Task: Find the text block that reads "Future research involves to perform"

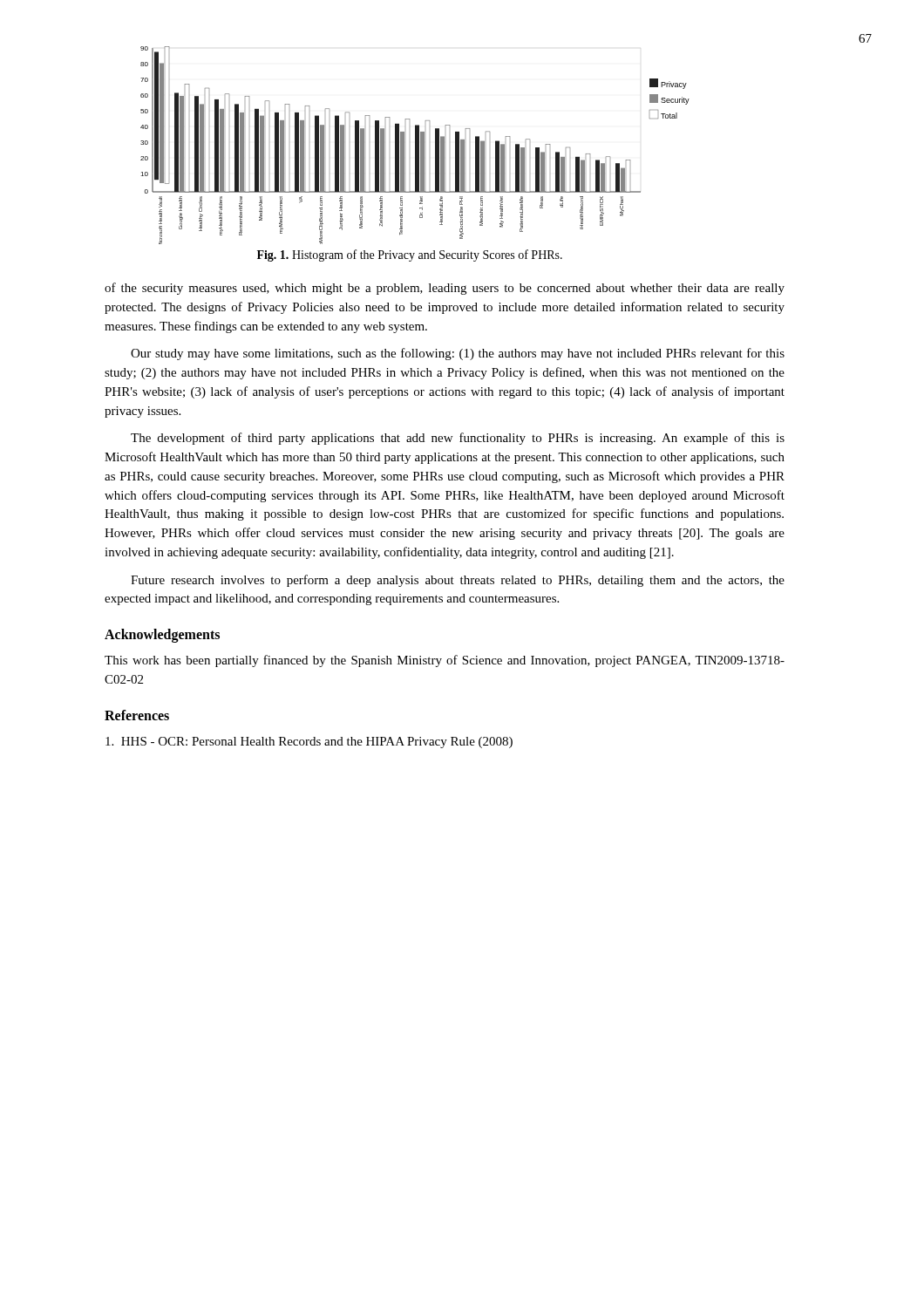Action: coord(445,590)
